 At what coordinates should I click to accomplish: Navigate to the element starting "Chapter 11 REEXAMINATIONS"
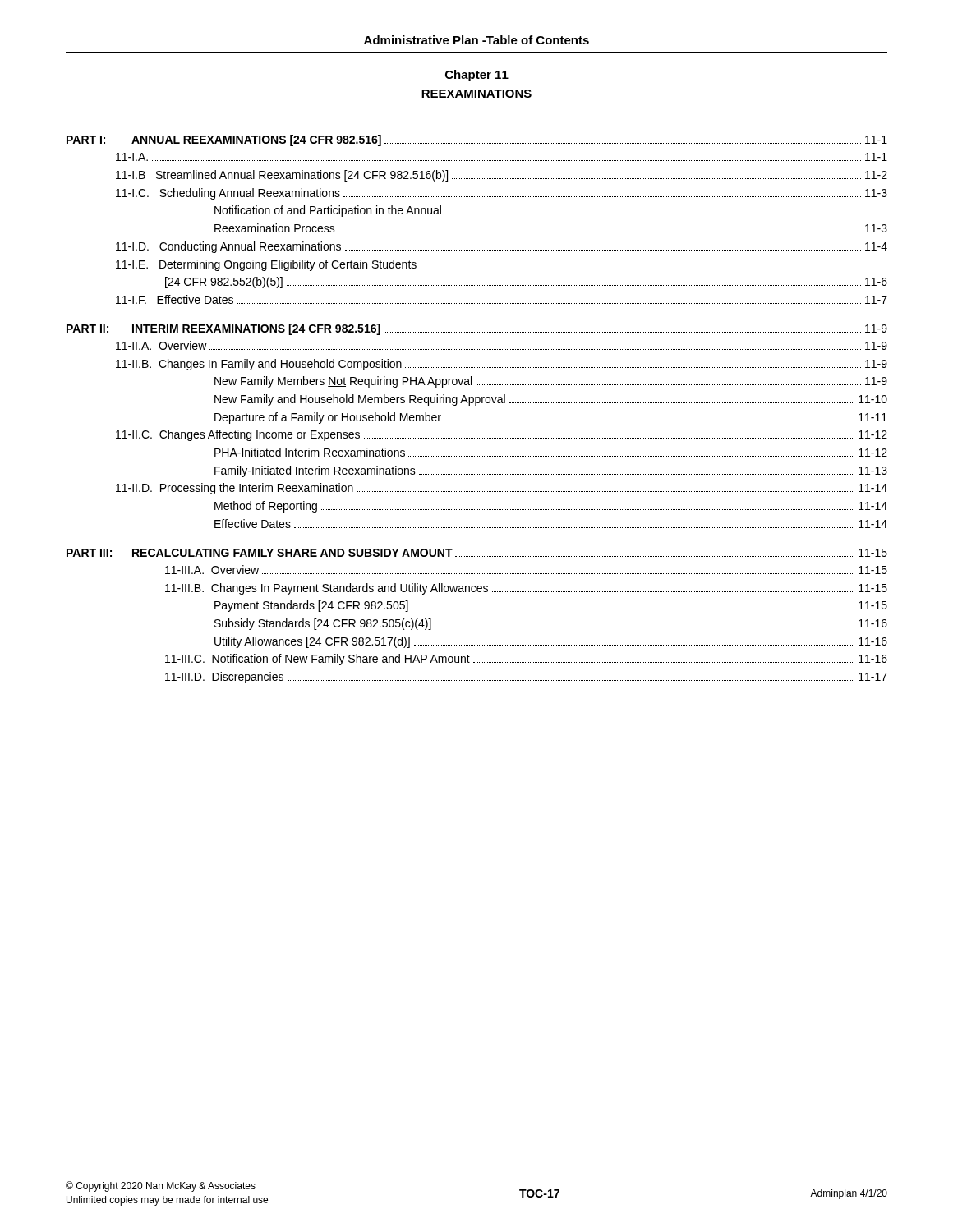tap(476, 84)
